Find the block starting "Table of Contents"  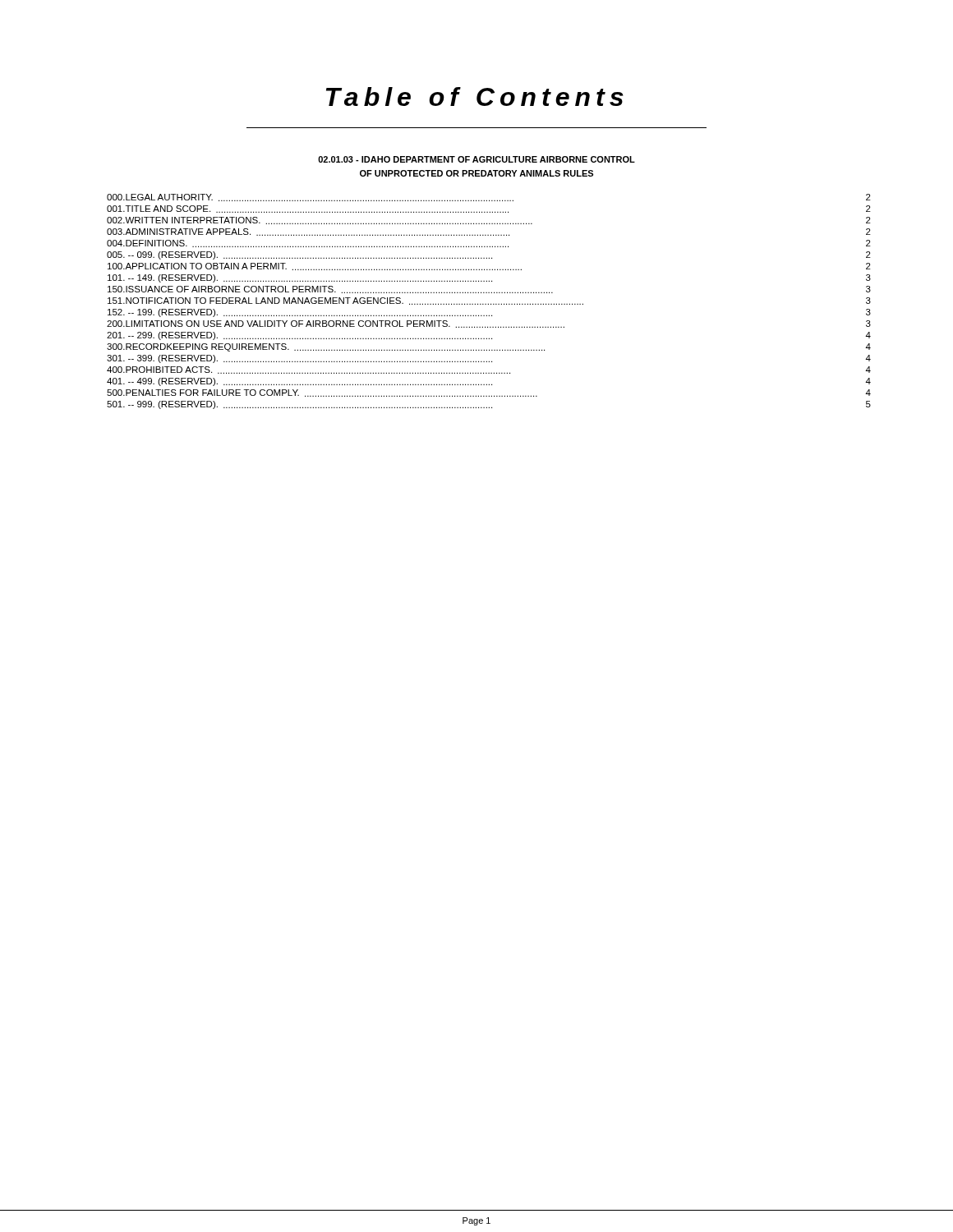pyautogui.click(x=476, y=97)
